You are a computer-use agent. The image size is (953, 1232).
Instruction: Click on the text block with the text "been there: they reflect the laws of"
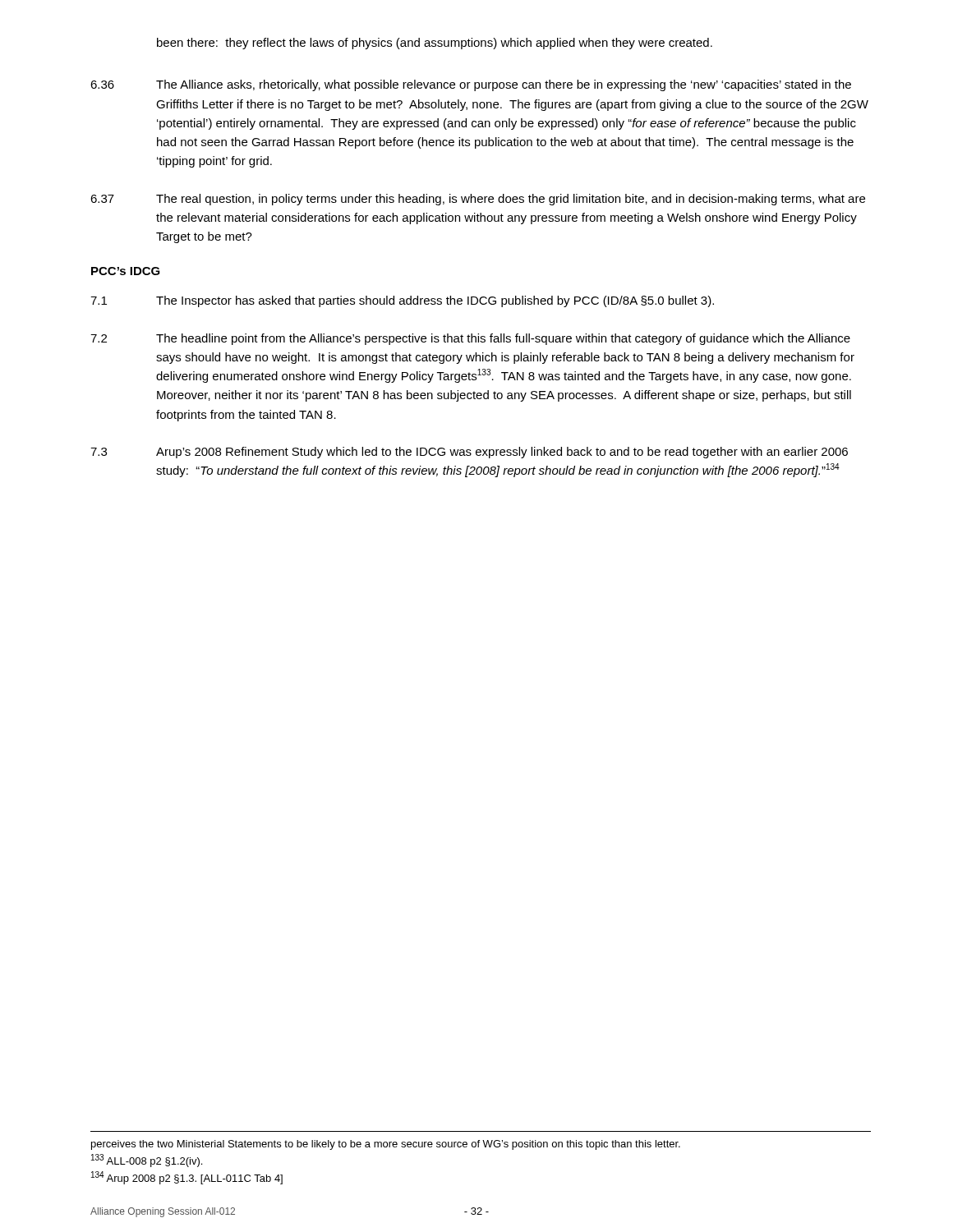(435, 42)
